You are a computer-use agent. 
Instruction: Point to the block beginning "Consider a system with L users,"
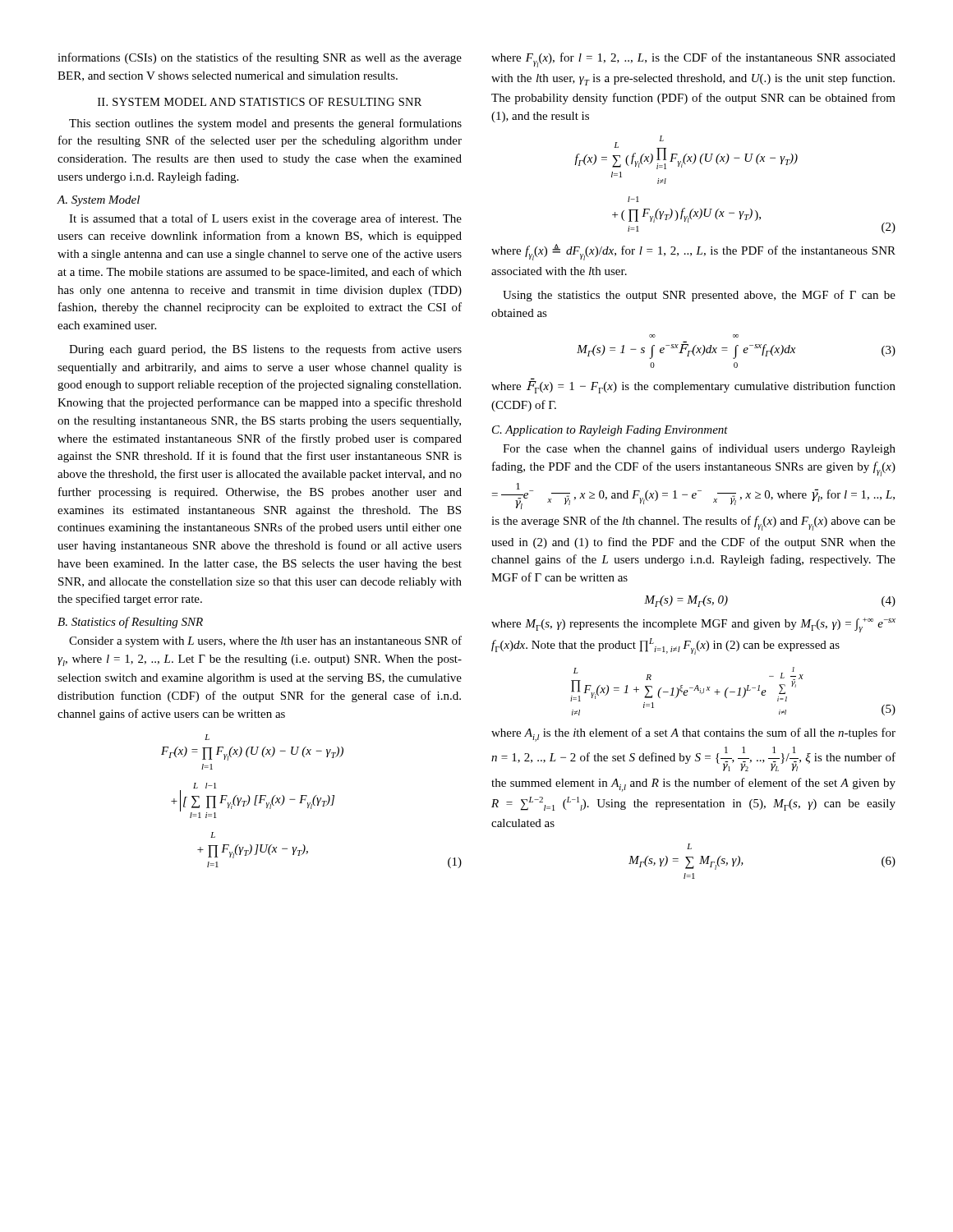point(260,678)
